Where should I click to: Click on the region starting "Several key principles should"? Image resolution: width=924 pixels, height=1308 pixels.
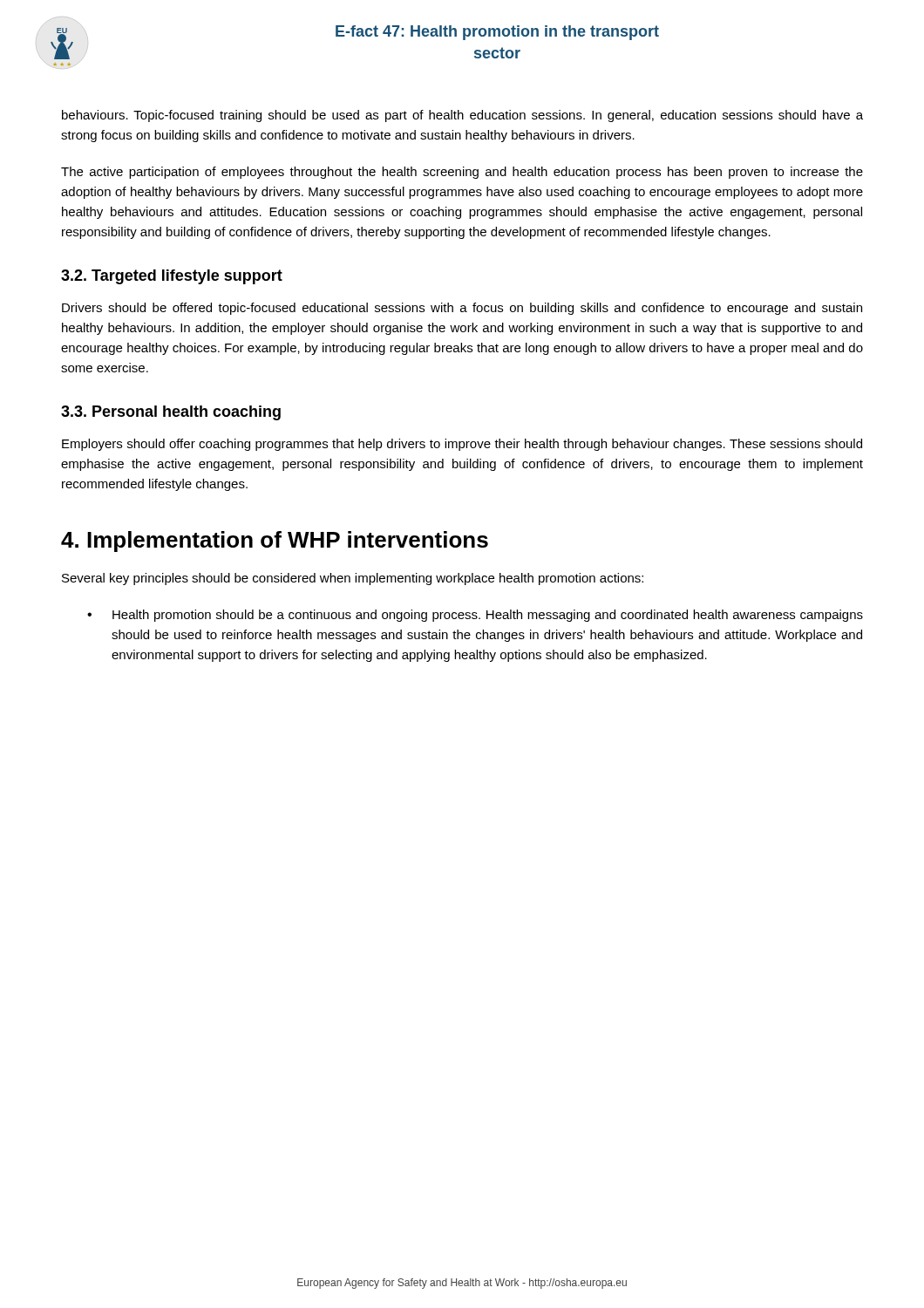point(353,578)
